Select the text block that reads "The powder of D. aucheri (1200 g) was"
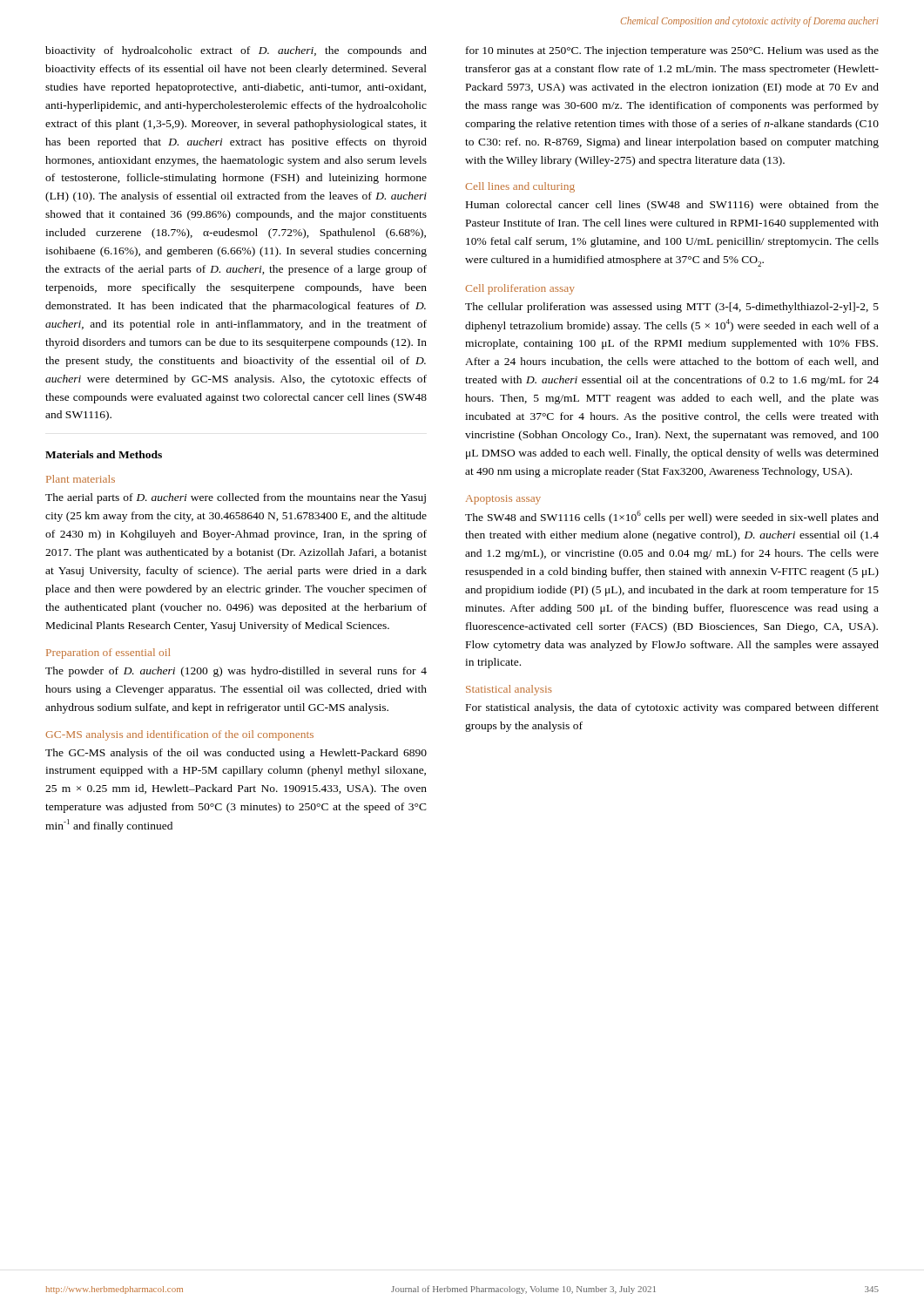The width and height of the screenshot is (924, 1307). point(236,688)
